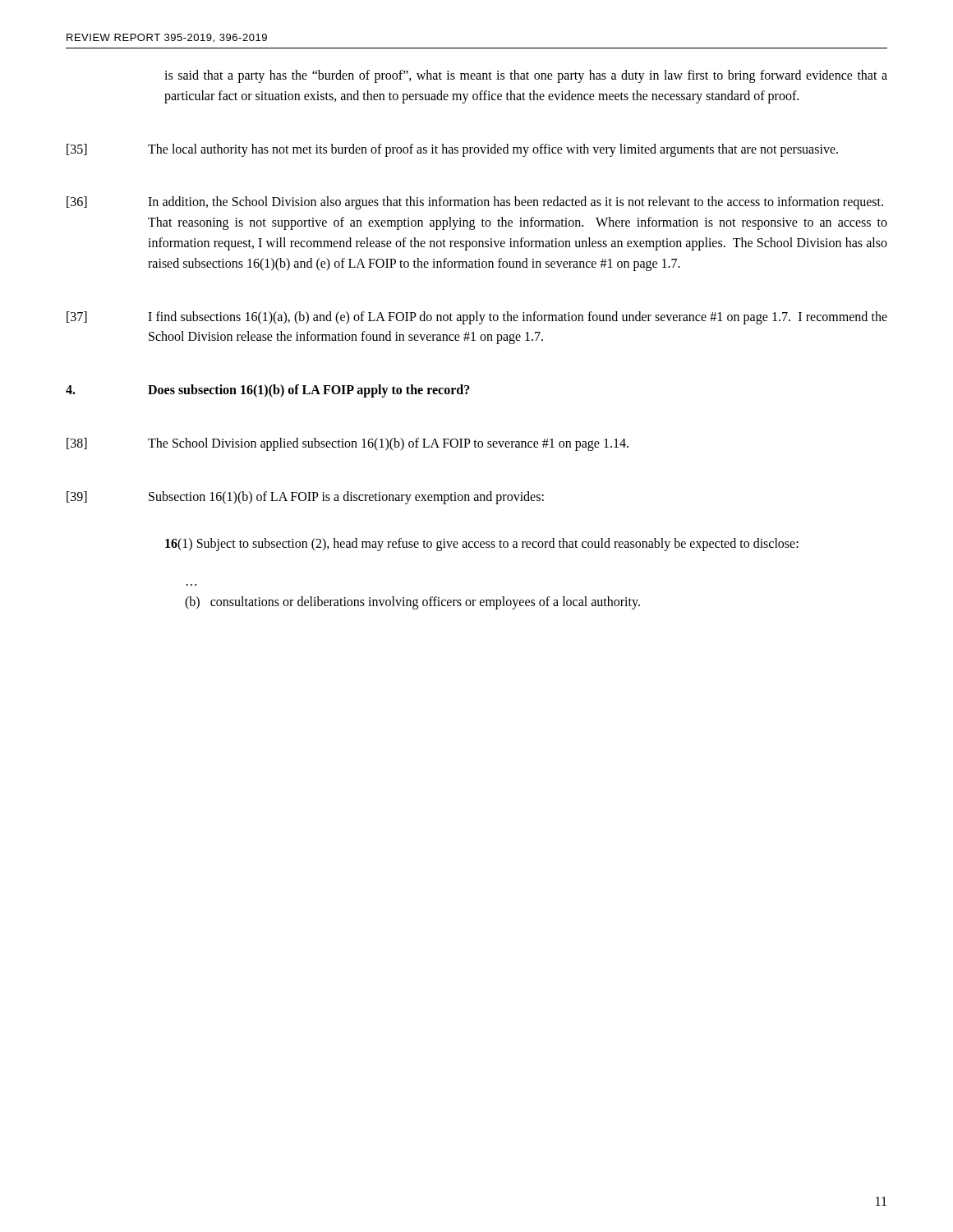Locate the text block with the text "… (b) consultations or"
The width and height of the screenshot is (953, 1232).
pyautogui.click(x=413, y=592)
